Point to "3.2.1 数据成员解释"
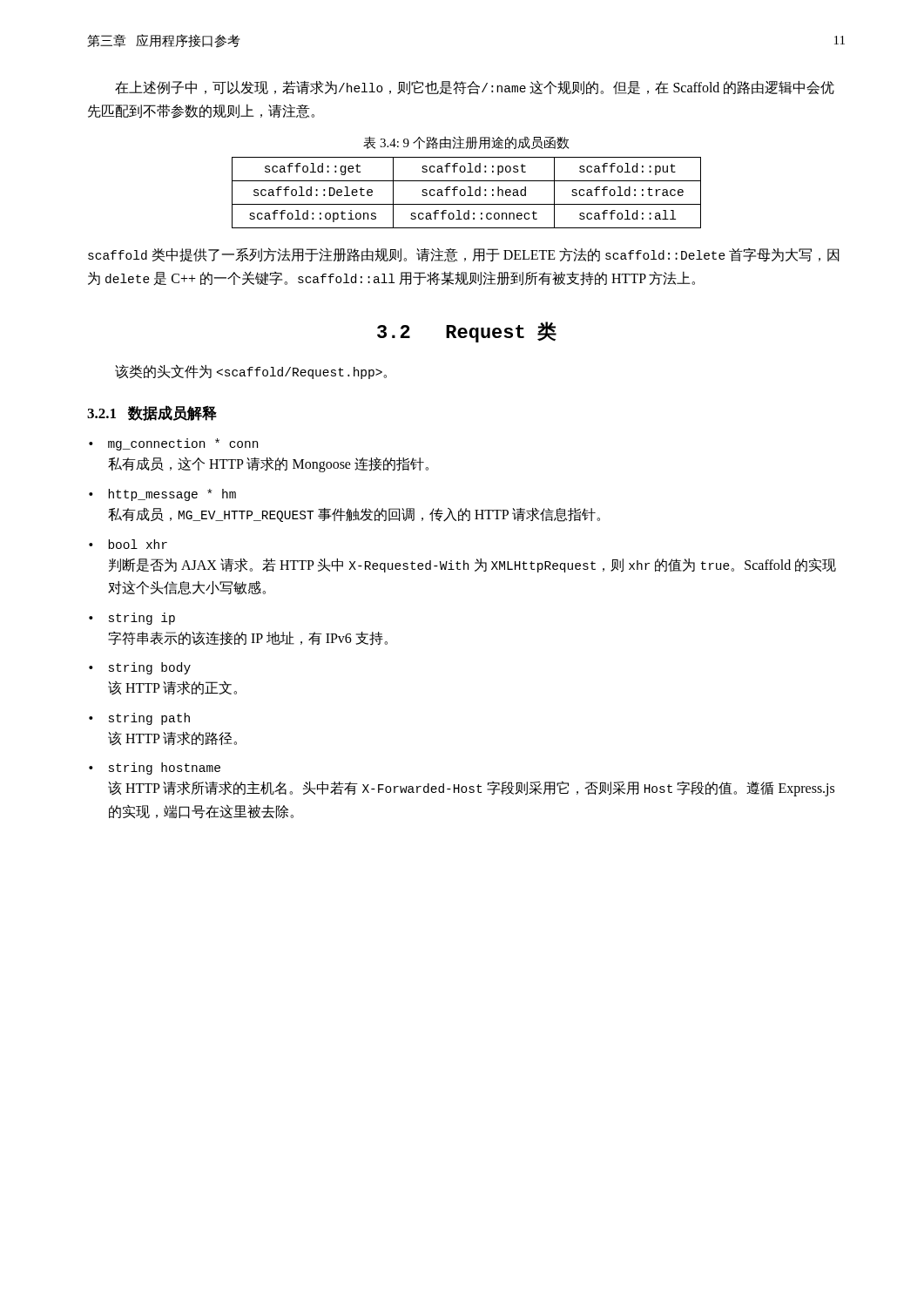The width and height of the screenshot is (924, 1307). (152, 414)
